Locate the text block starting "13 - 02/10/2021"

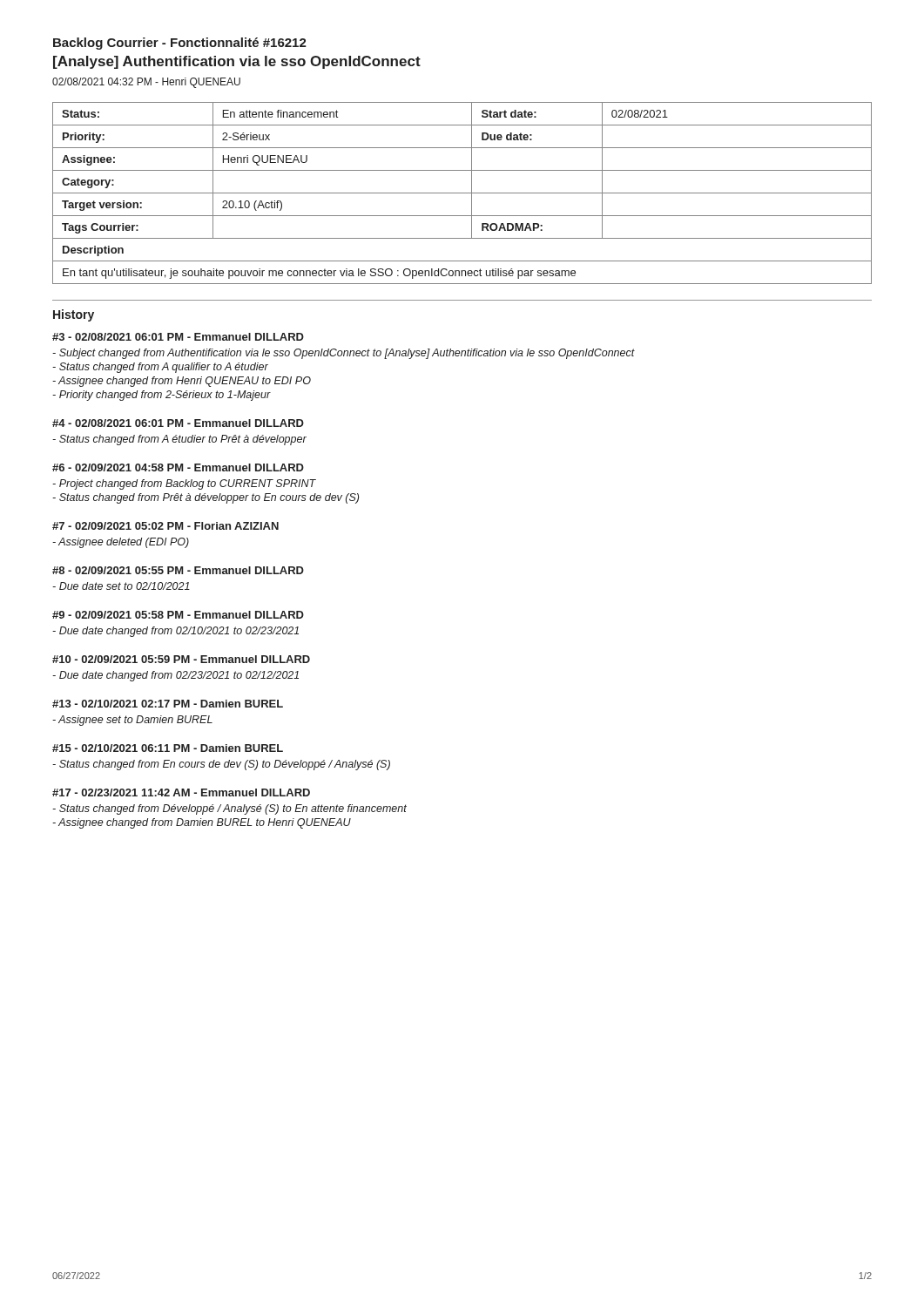click(x=168, y=704)
